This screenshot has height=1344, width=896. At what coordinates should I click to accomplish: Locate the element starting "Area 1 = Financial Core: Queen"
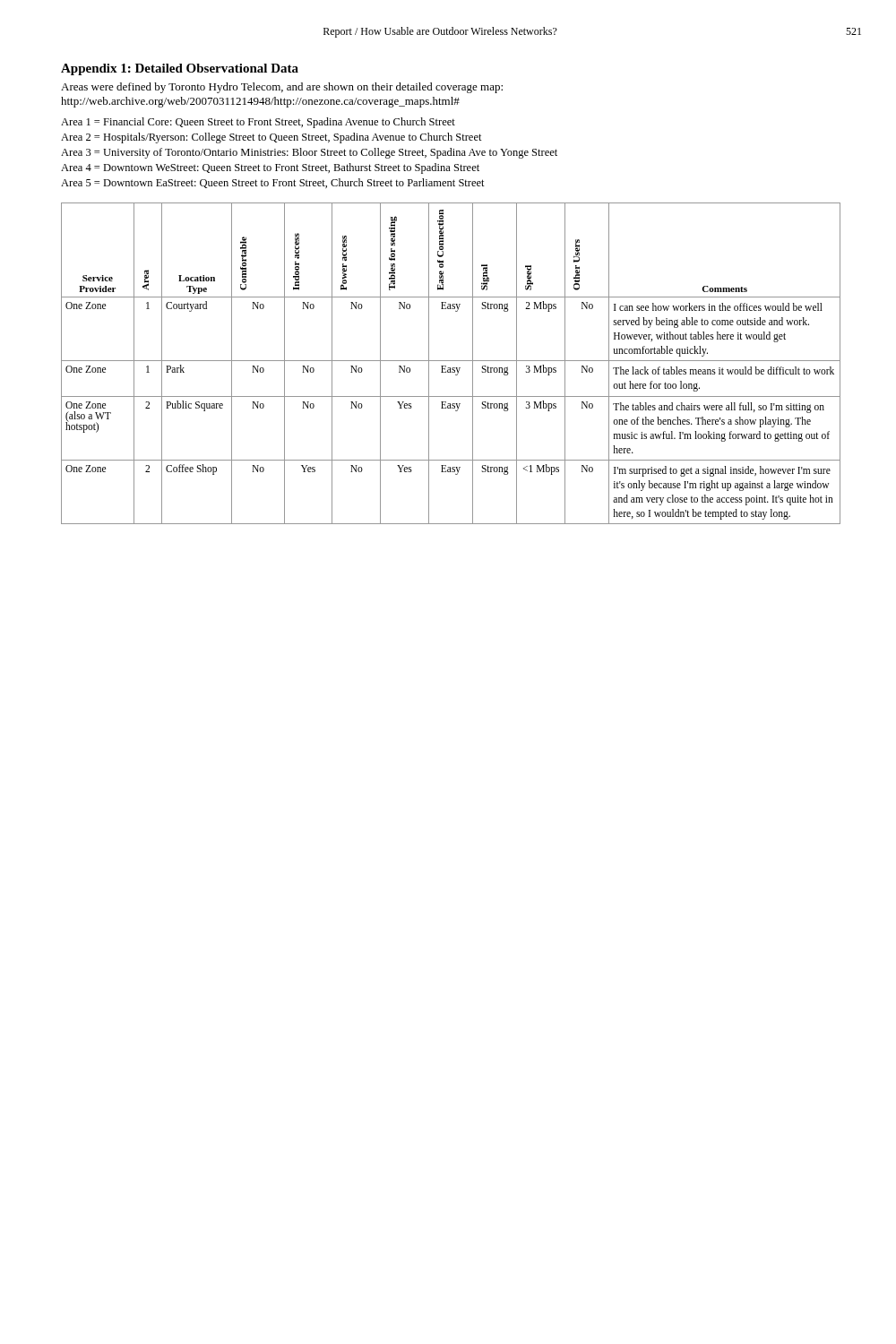(x=451, y=153)
